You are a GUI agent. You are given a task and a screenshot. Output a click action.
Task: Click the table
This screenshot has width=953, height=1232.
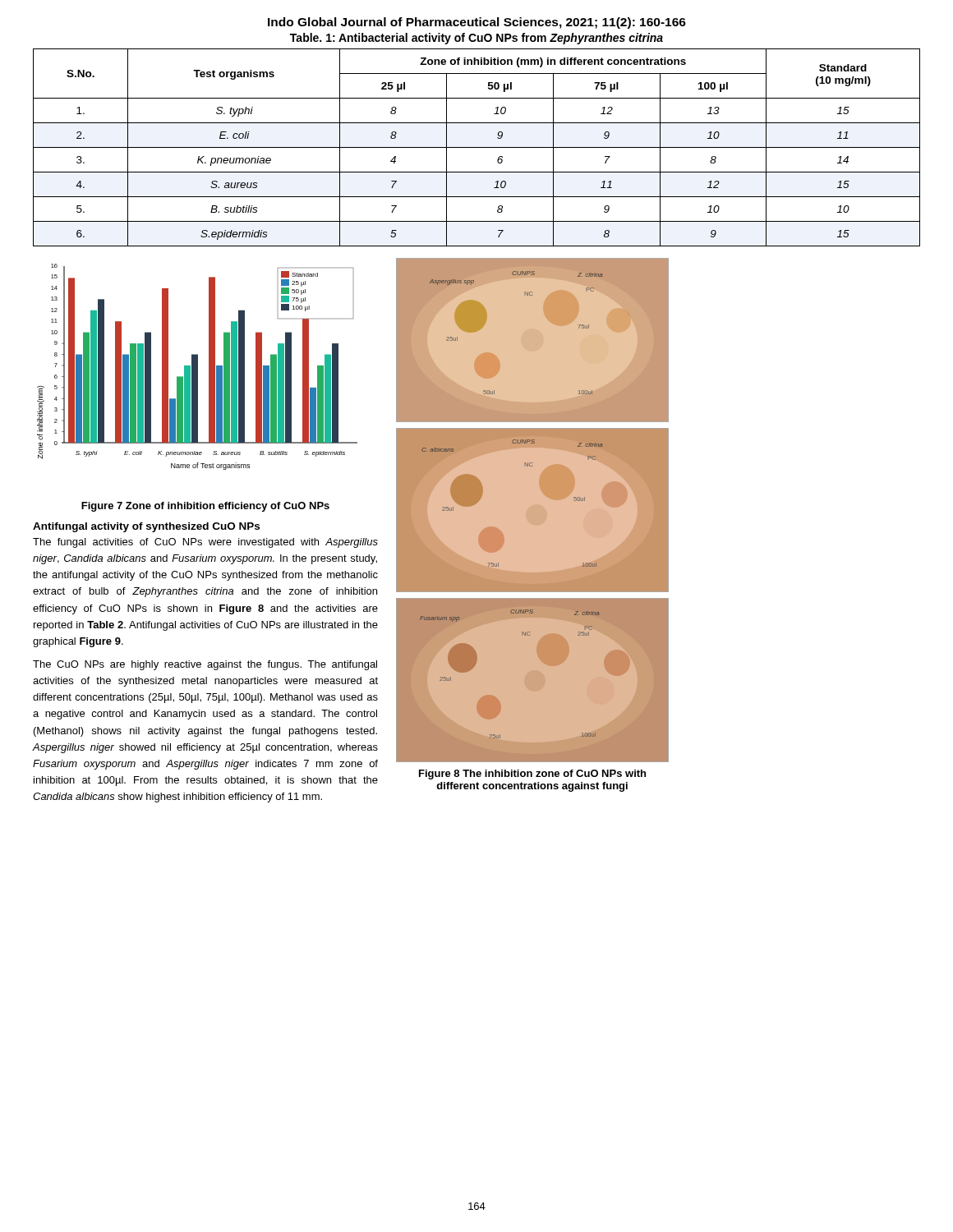pos(476,152)
